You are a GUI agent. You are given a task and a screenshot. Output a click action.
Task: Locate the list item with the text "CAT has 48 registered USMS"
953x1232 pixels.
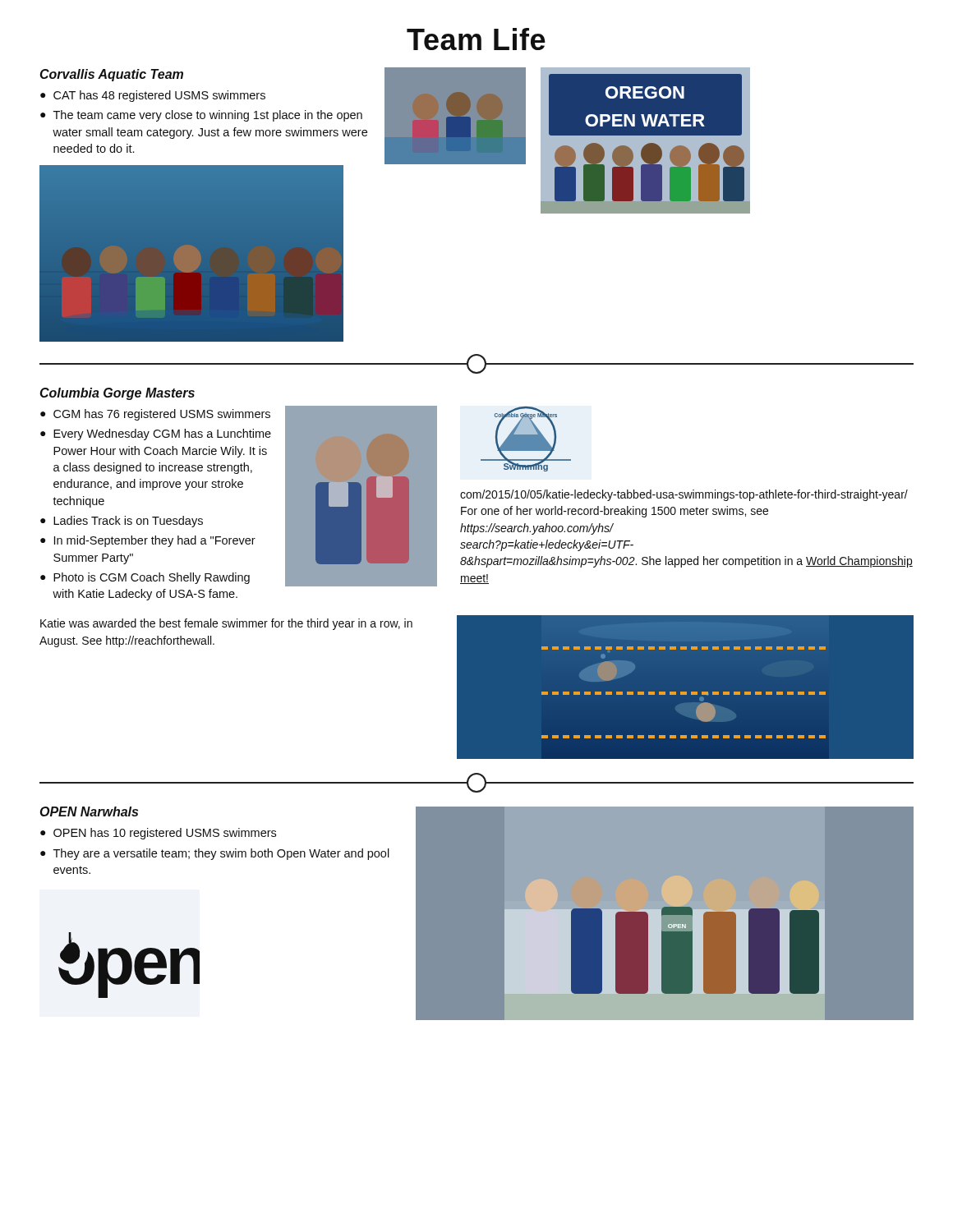tap(159, 95)
